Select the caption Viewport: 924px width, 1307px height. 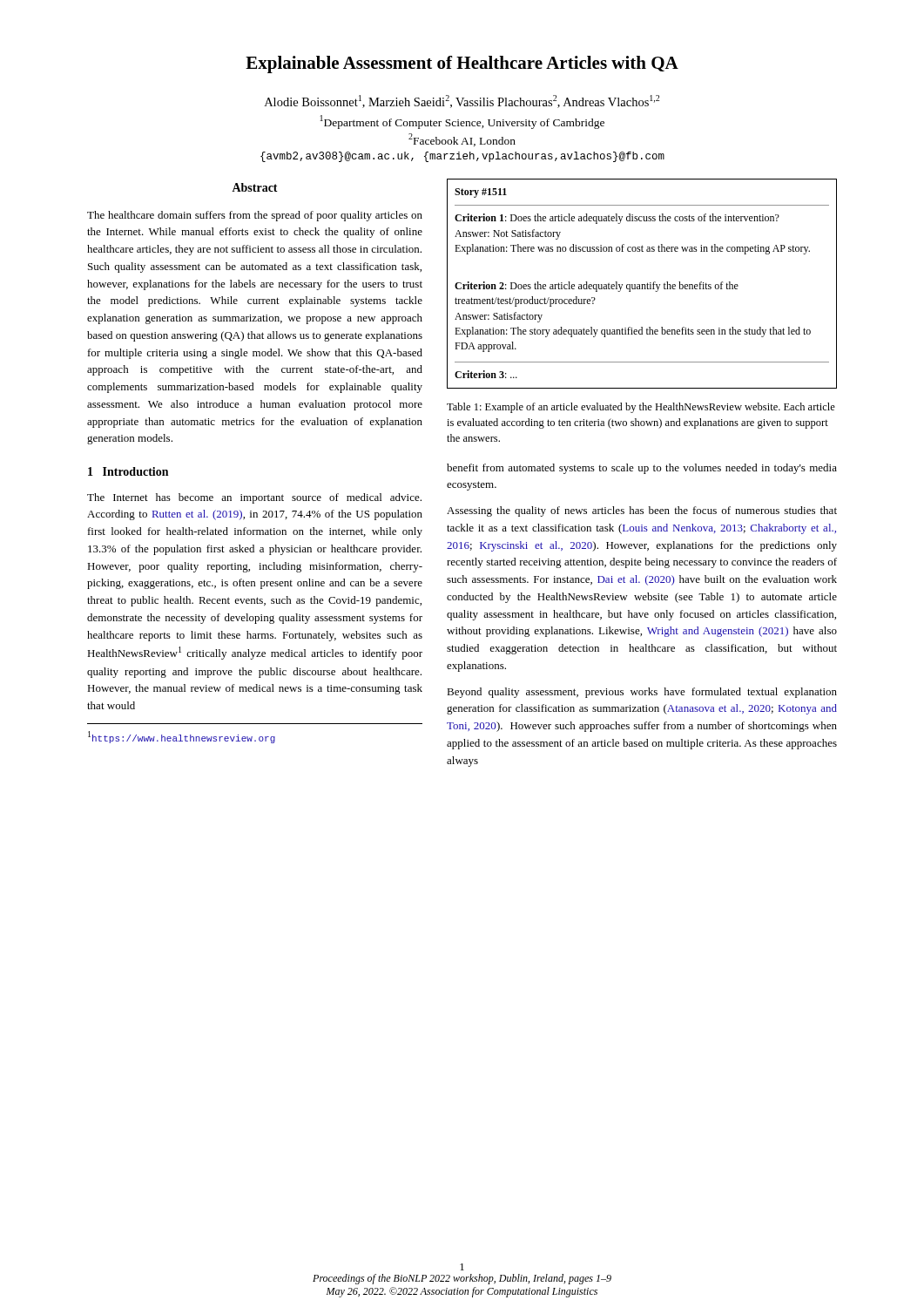641,423
